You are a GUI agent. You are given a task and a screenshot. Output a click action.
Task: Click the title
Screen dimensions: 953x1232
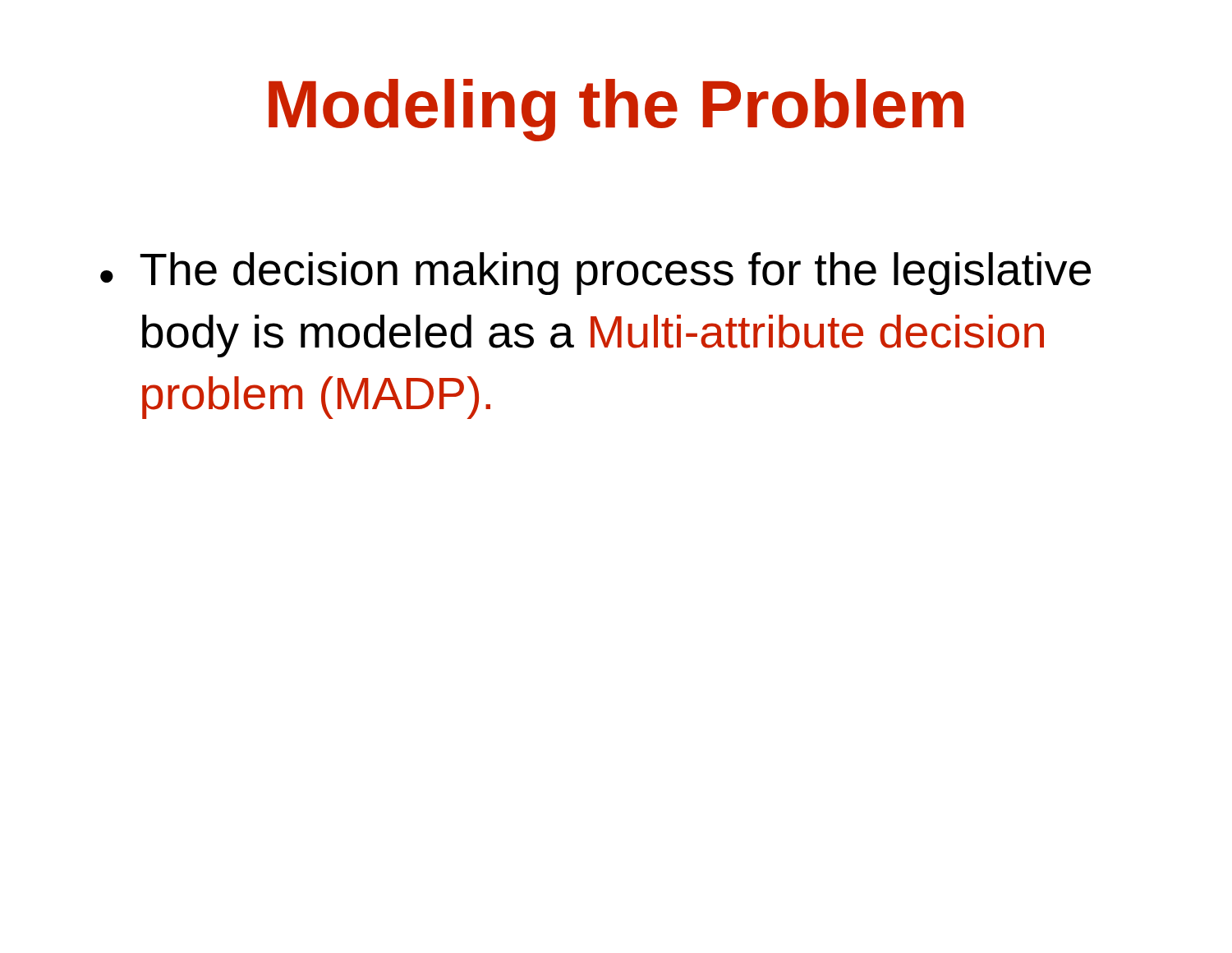(x=616, y=104)
